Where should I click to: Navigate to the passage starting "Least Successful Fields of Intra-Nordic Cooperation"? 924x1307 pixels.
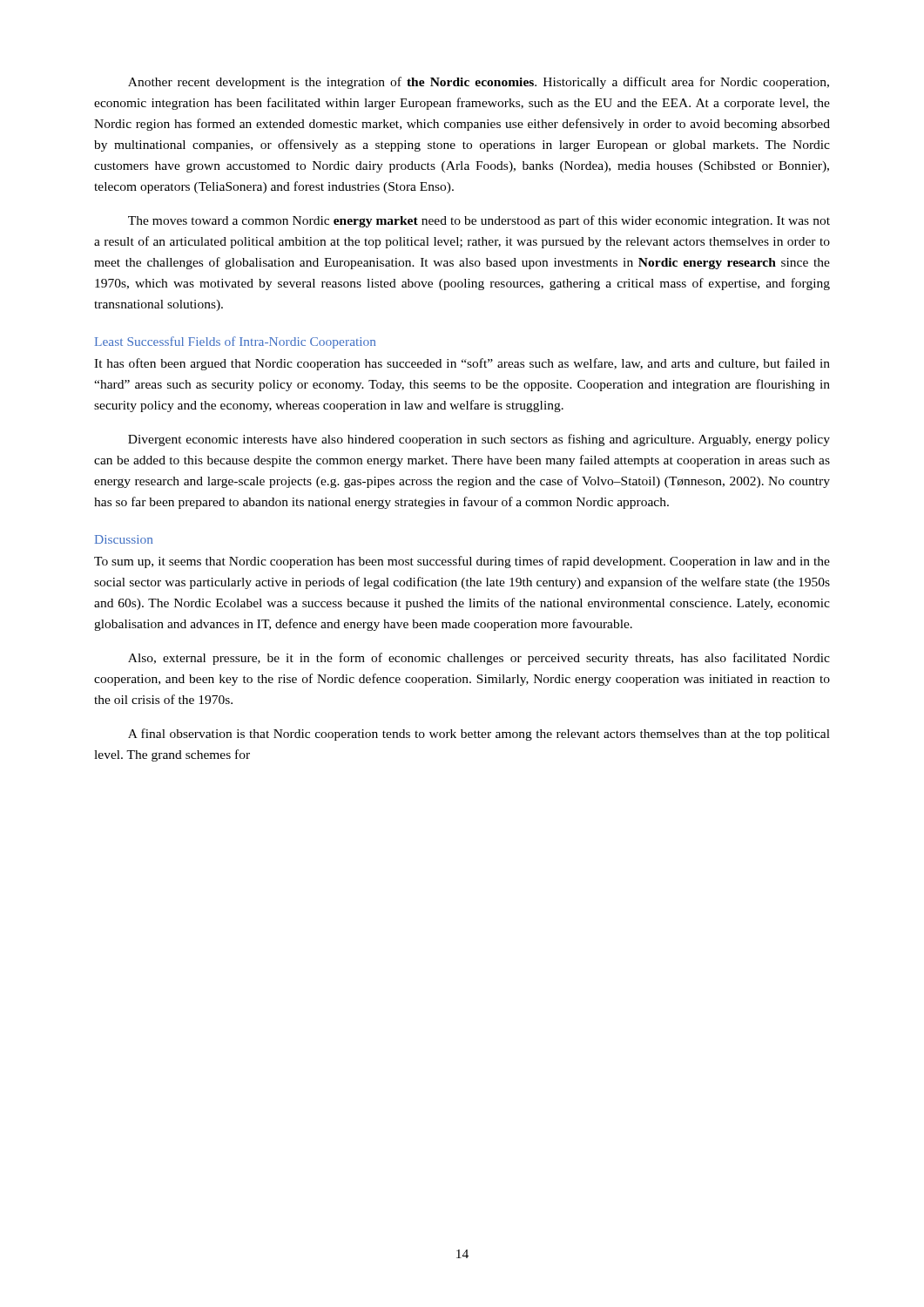point(235,341)
